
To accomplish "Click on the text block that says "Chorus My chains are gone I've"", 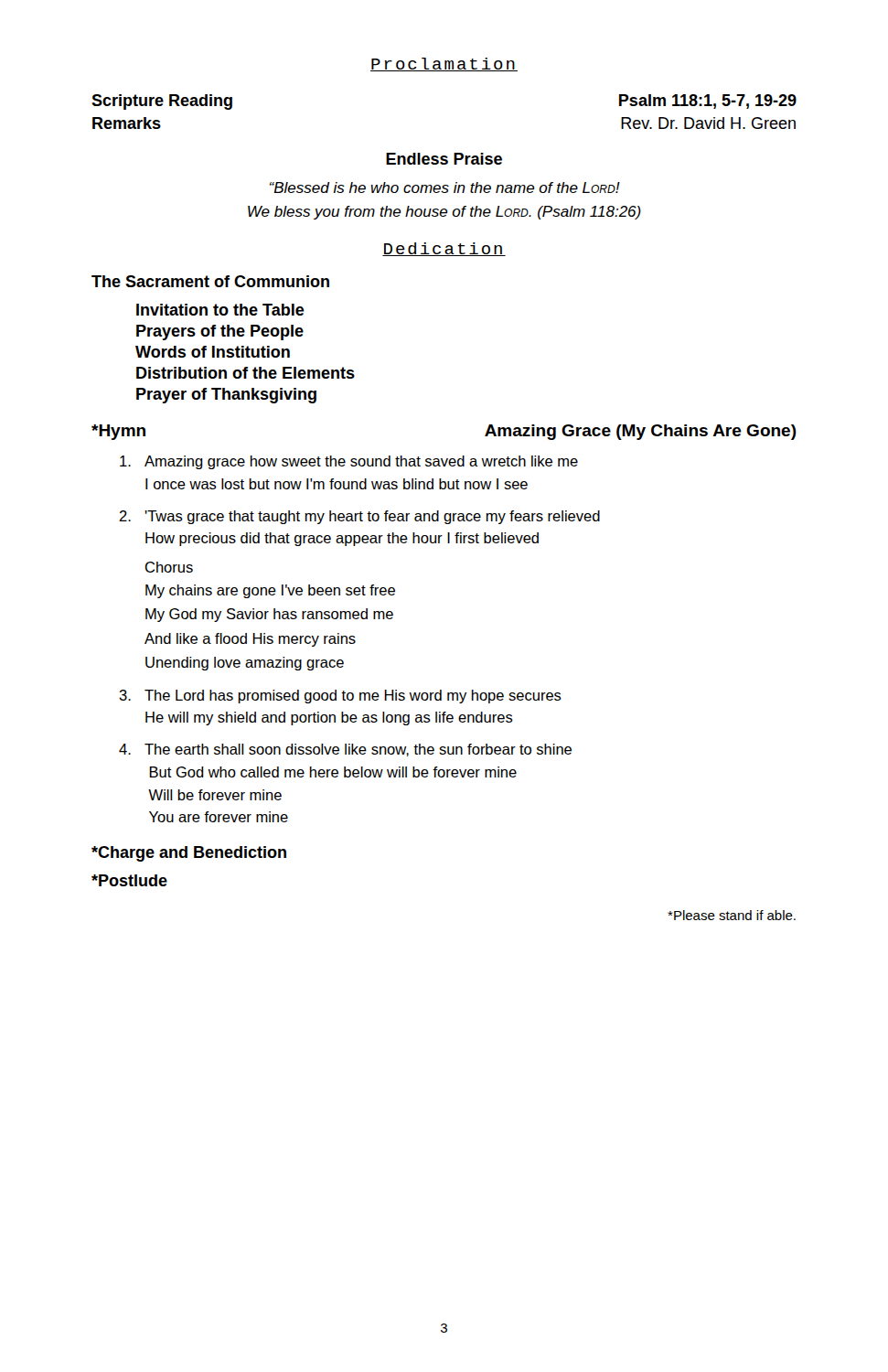I will point(169,567).
